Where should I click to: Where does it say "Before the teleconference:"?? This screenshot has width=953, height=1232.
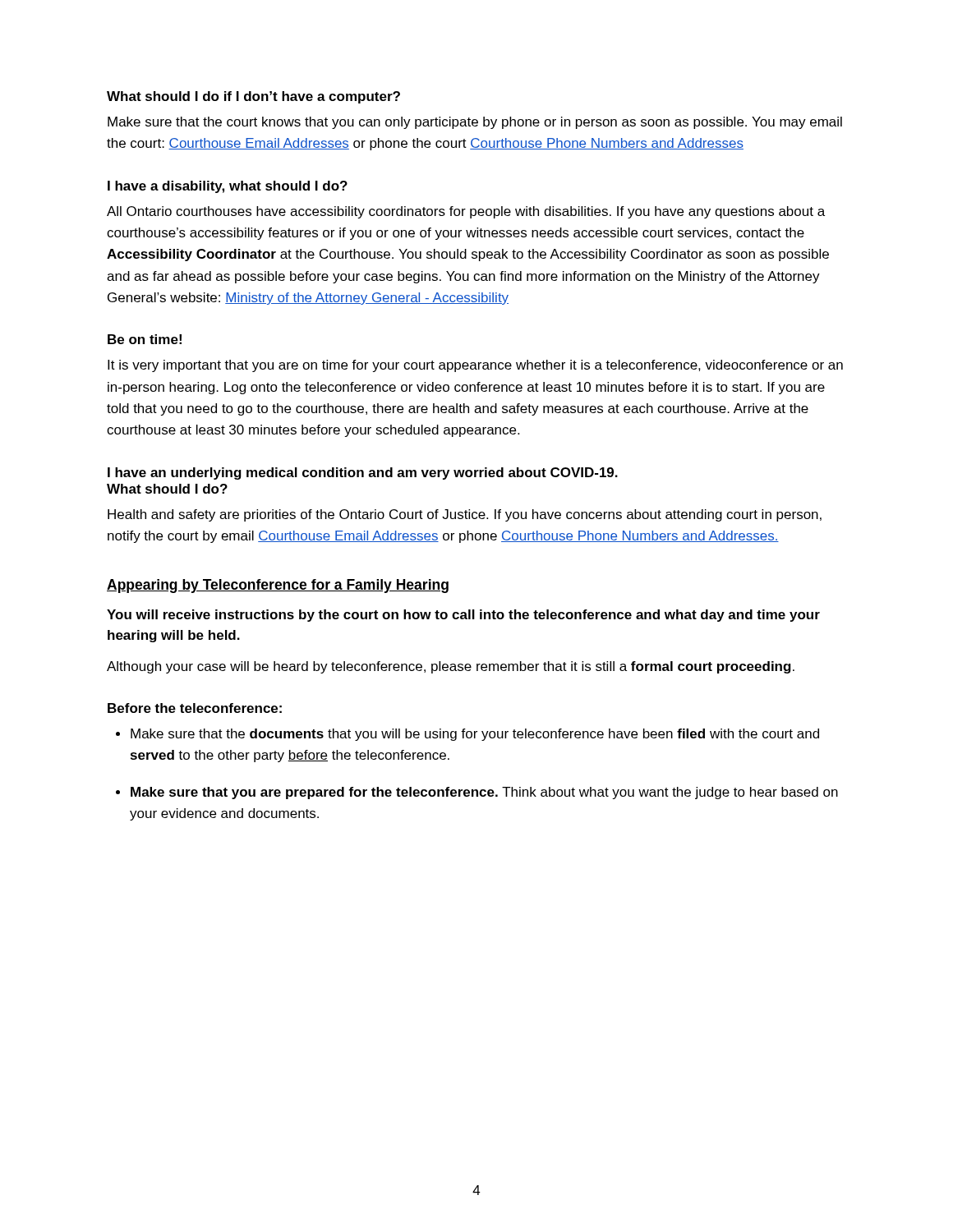coord(195,708)
